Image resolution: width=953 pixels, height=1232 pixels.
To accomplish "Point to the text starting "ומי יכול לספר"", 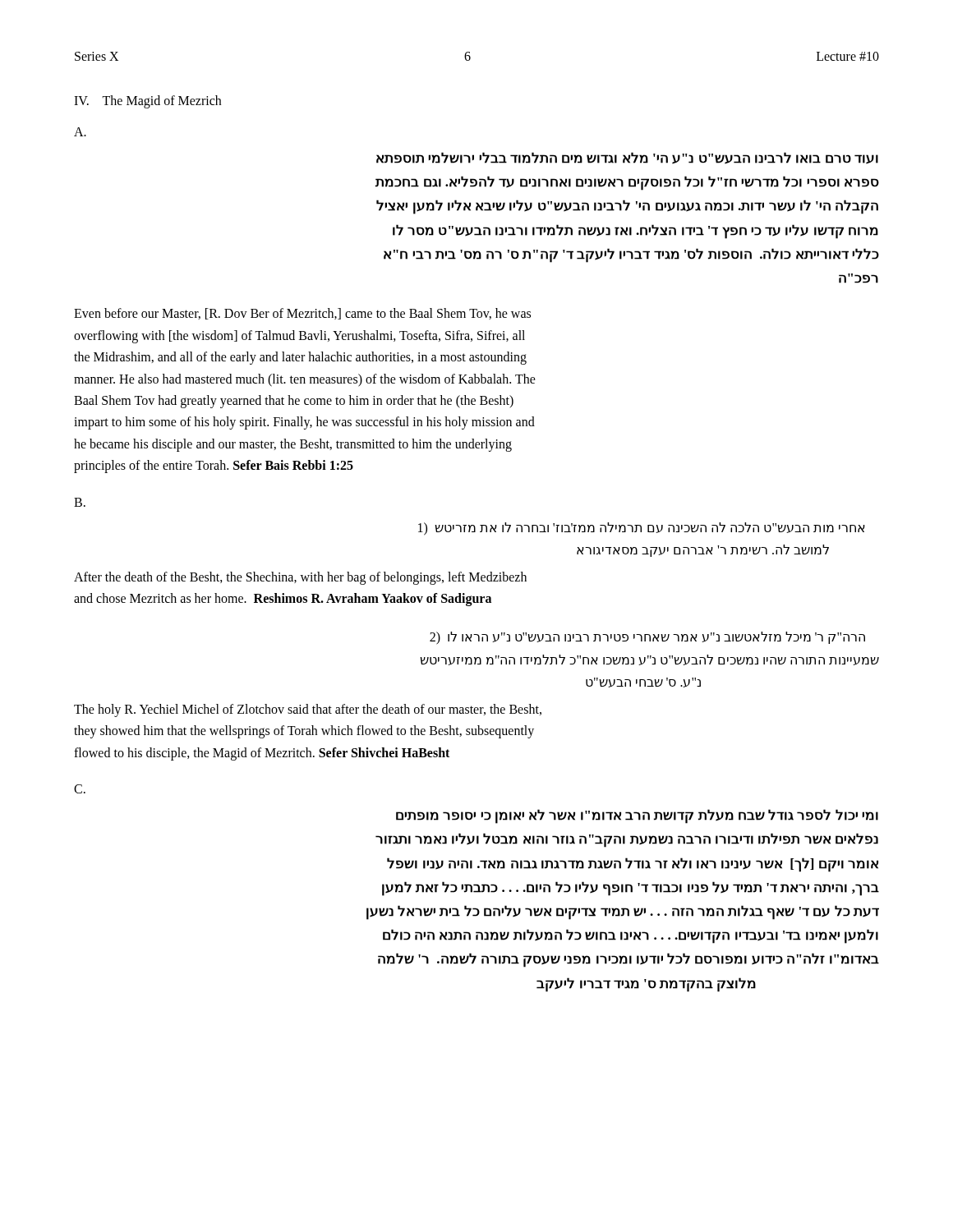I will click(x=622, y=899).
